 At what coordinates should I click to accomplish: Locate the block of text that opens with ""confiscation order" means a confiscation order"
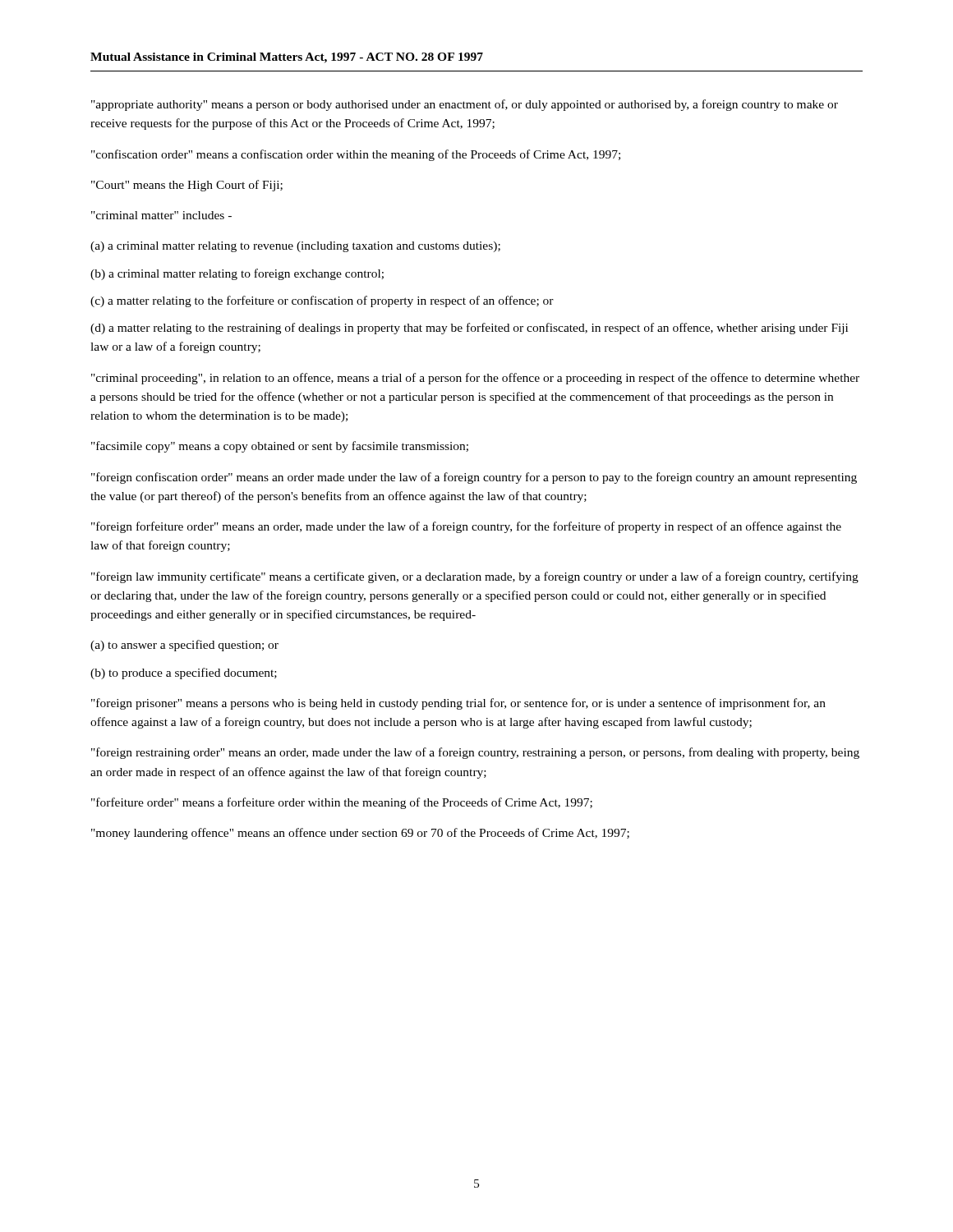356,154
